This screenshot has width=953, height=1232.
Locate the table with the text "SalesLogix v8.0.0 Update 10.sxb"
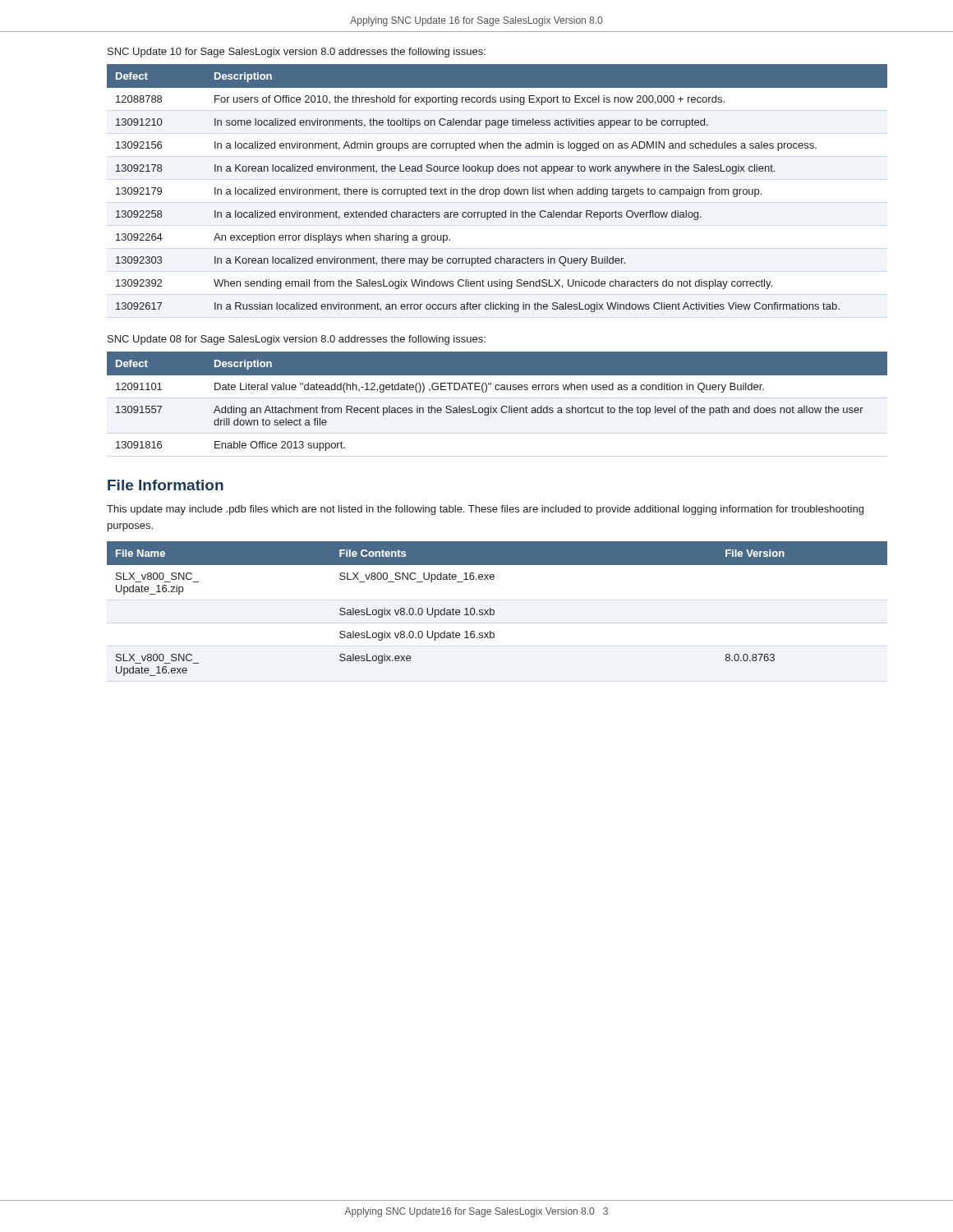click(497, 611)
